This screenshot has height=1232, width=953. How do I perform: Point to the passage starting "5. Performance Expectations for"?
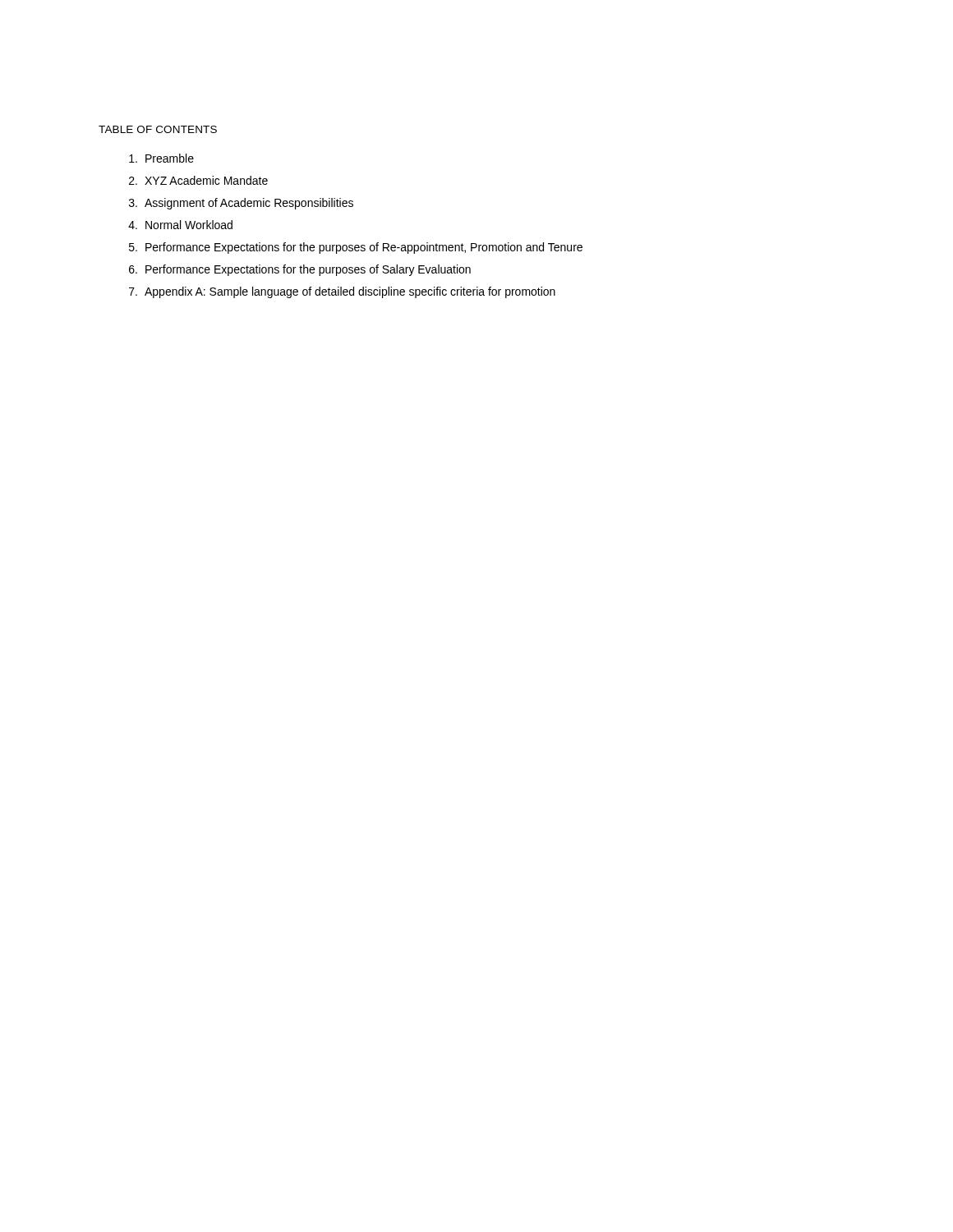tap(349, 248)
